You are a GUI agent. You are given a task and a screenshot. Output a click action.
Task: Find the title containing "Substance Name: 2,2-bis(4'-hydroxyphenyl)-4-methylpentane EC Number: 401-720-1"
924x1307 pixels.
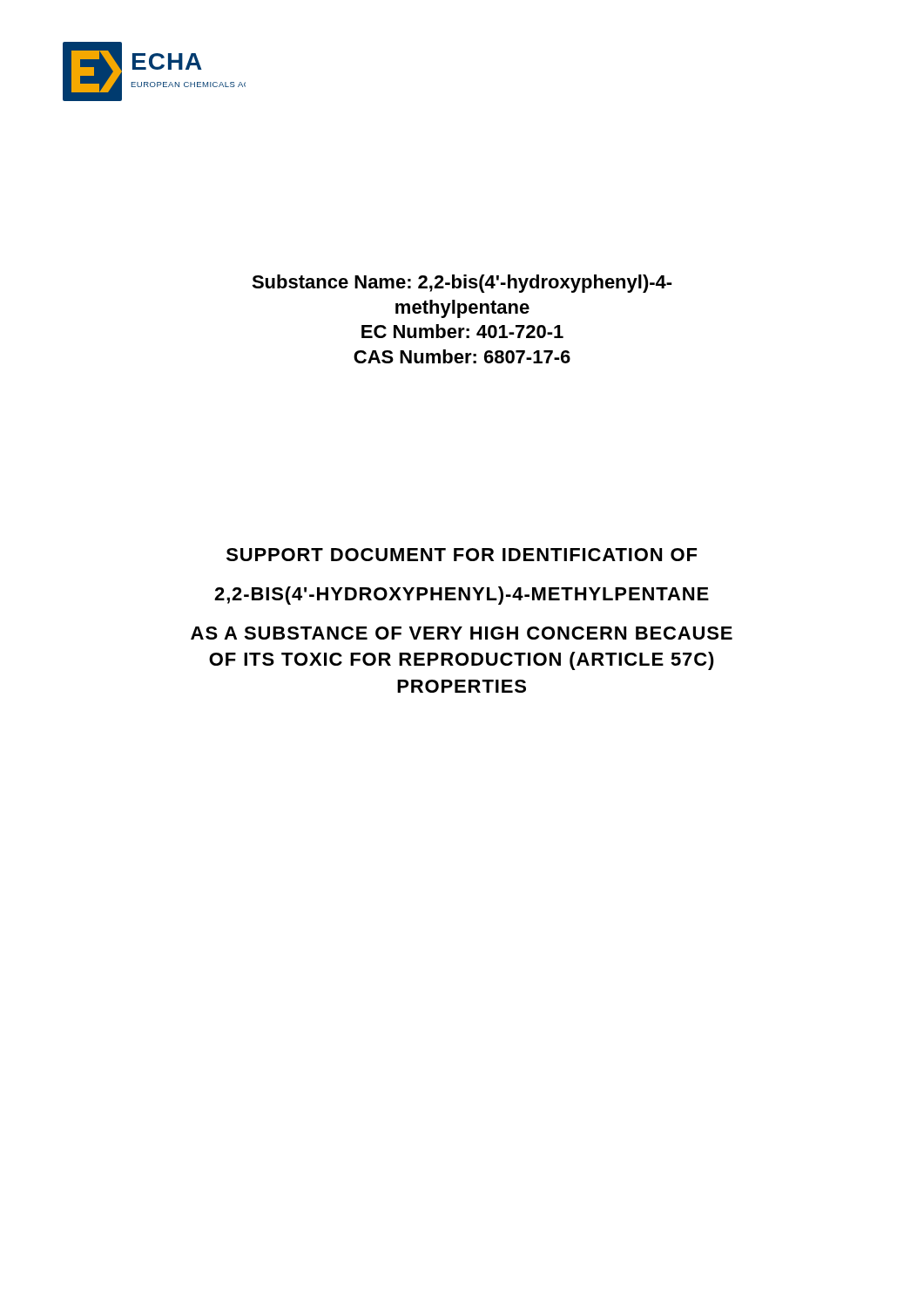[462, 320]
